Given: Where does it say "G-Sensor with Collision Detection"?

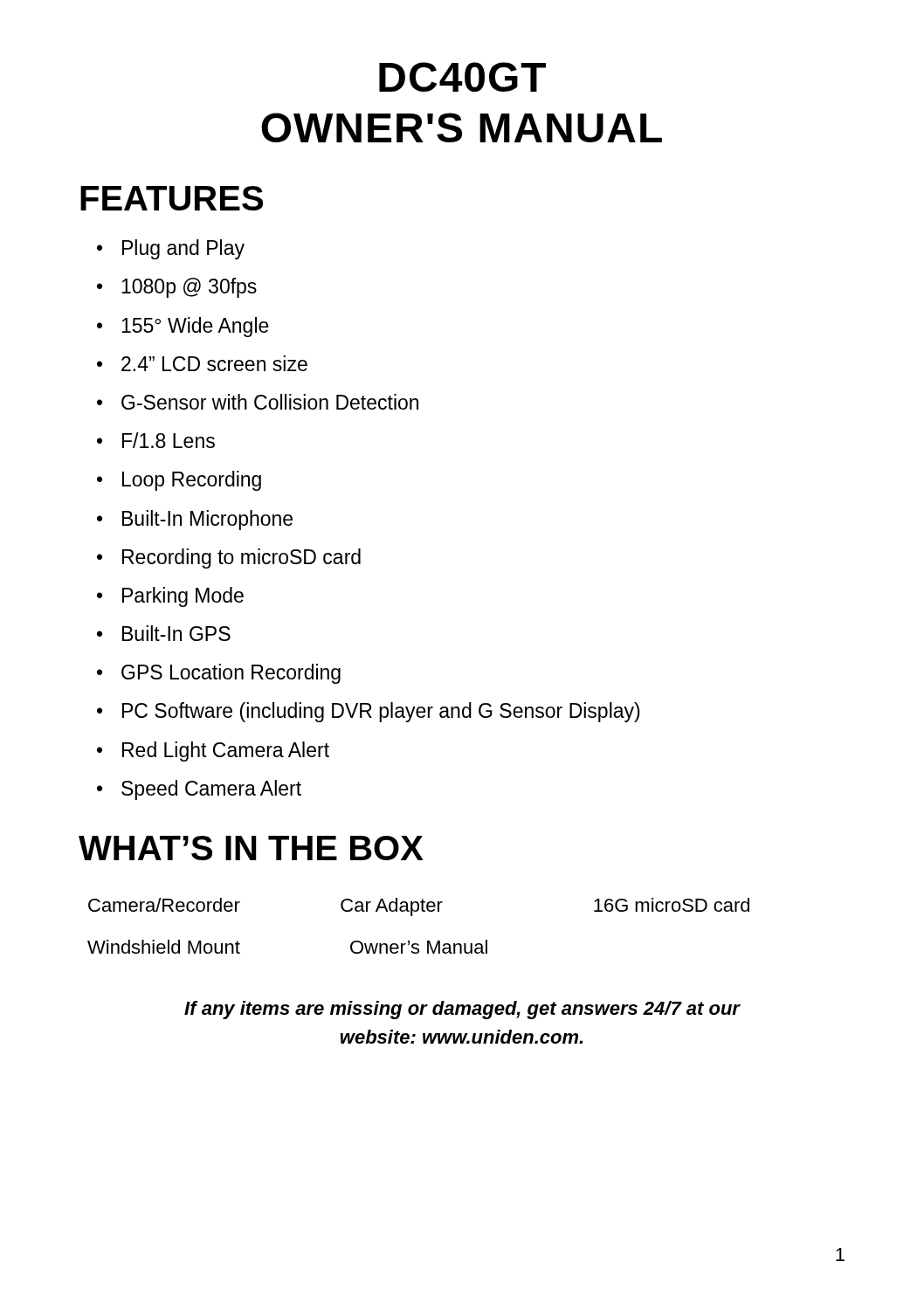Looking at the screenshot, I should pyautogui.click(x=270, y=403).
